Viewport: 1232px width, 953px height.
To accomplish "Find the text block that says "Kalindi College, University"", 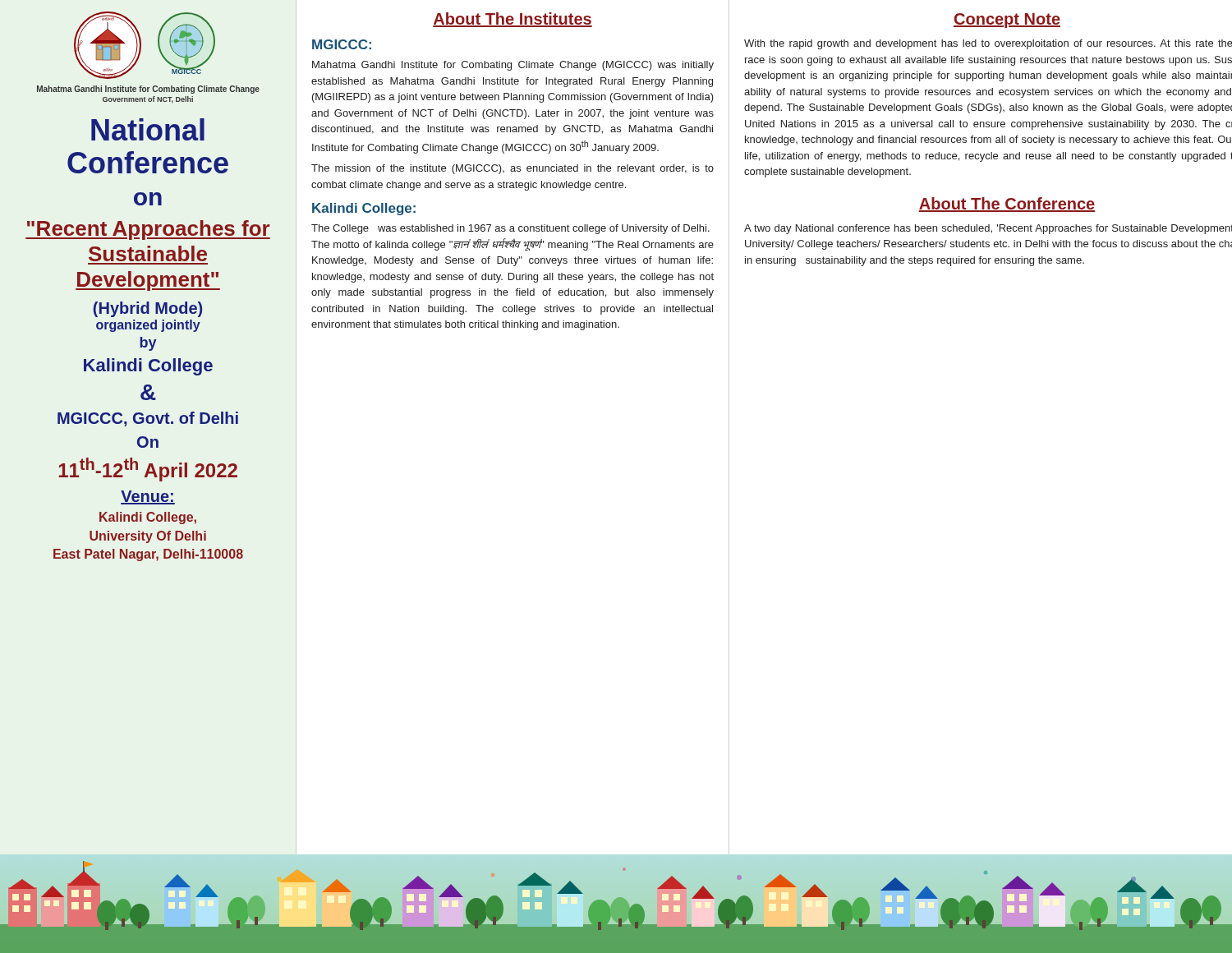I will [148, 536].
